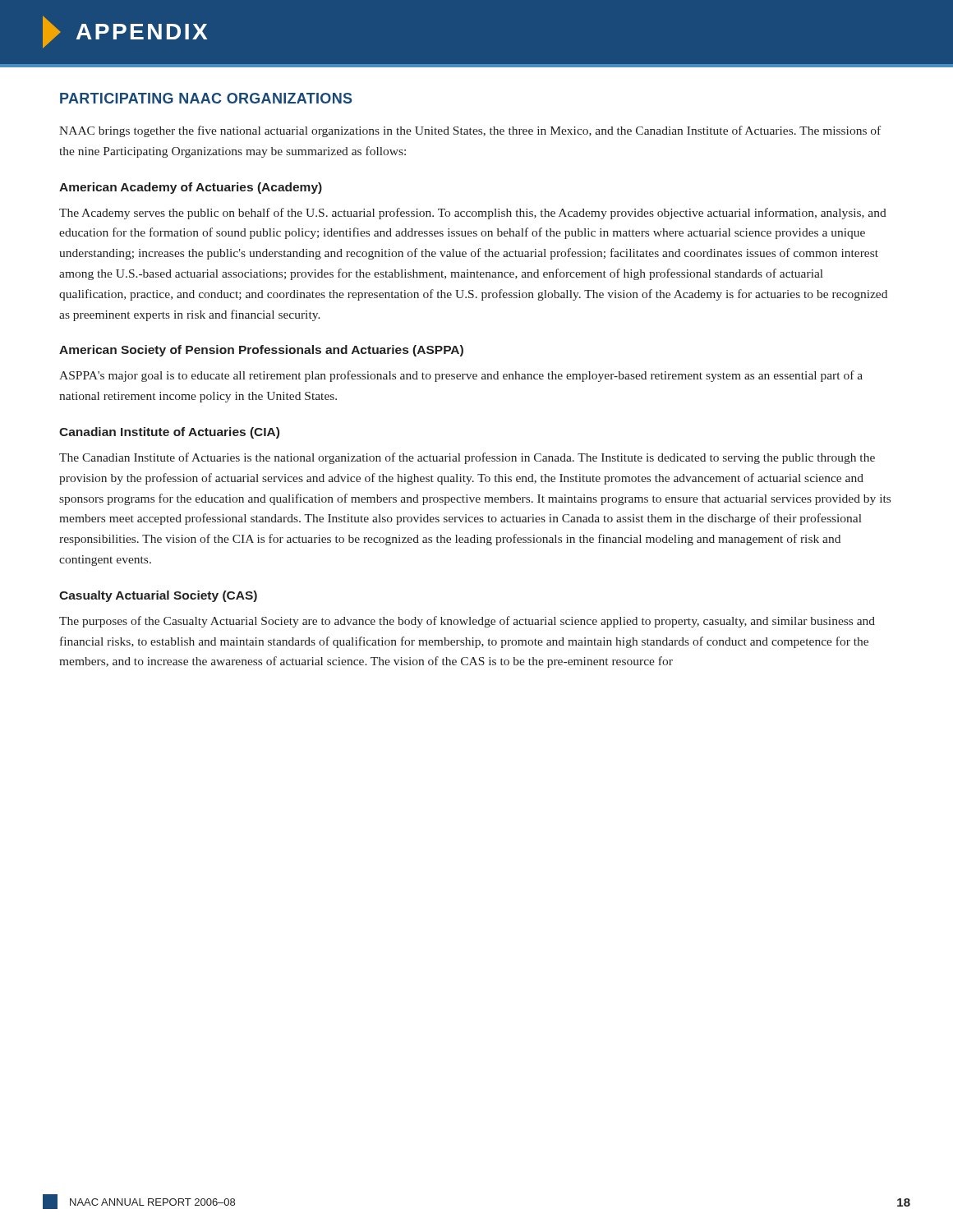Find the text block with the text "ASPPA's major goal"
The height and width of the screenshot is (1232, 953).
point(476,386)
